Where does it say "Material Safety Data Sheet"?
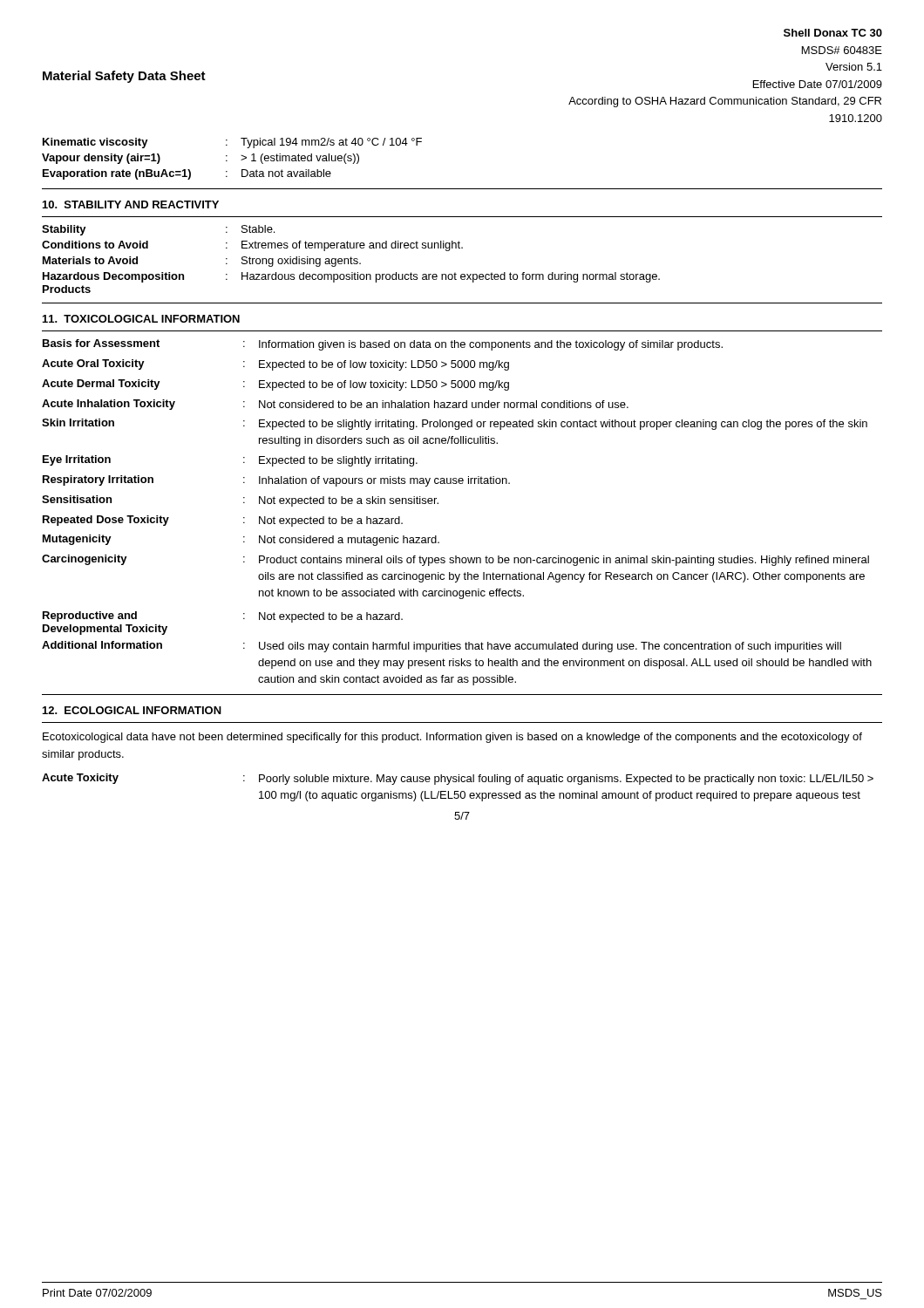 coord(124,75)
